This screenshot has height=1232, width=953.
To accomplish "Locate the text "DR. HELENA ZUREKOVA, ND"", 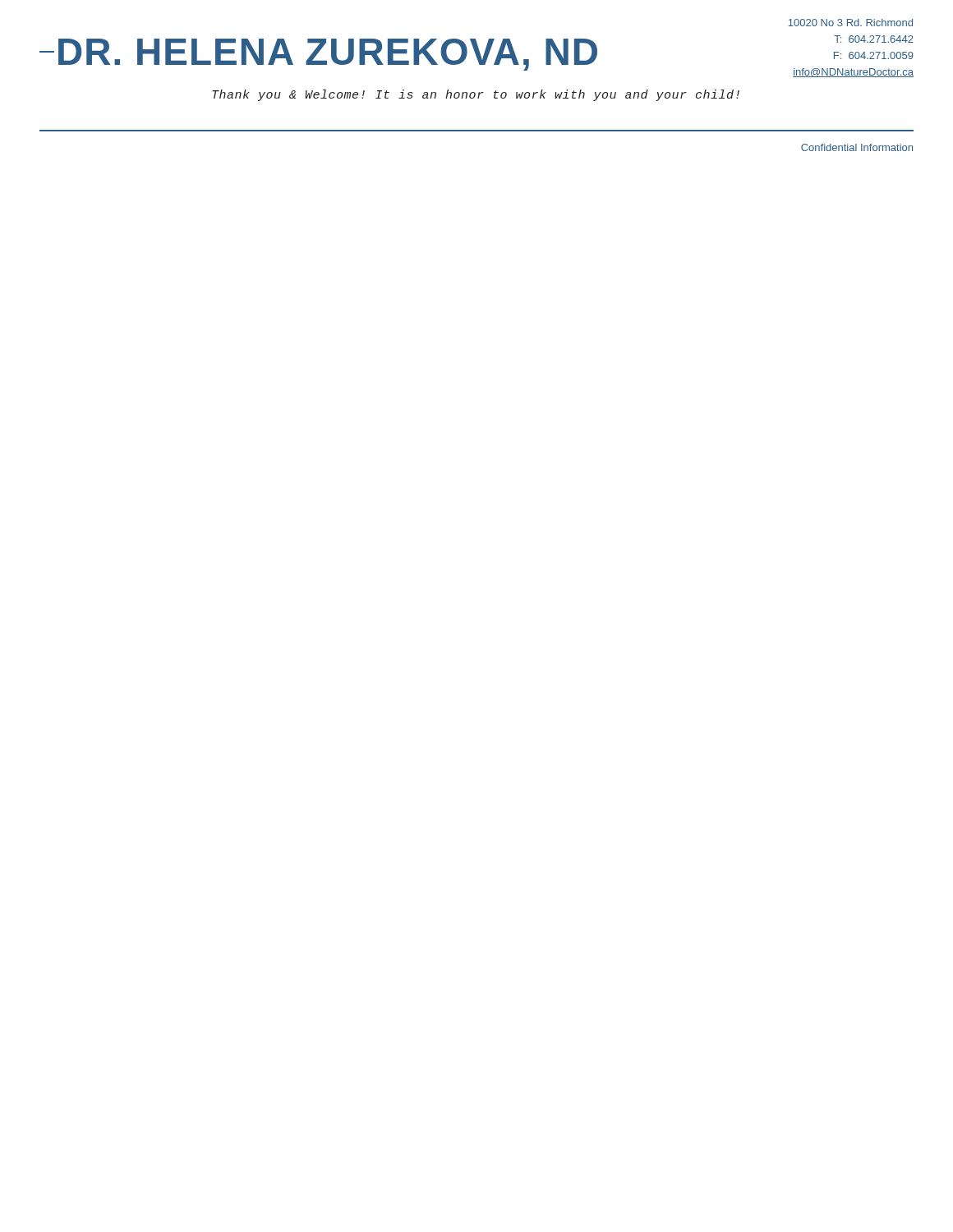I will [365, 52].
